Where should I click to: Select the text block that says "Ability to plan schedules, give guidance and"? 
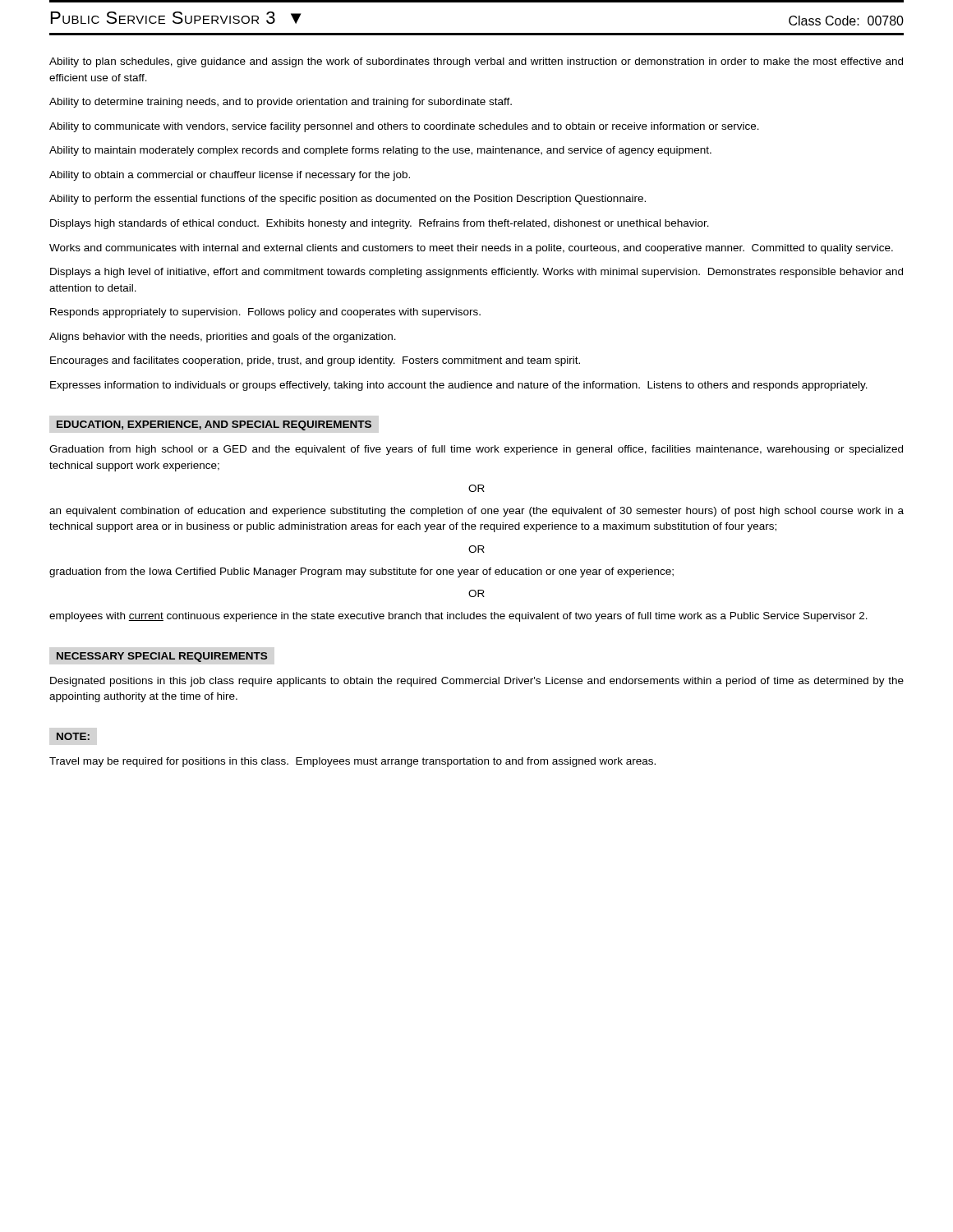476,69
